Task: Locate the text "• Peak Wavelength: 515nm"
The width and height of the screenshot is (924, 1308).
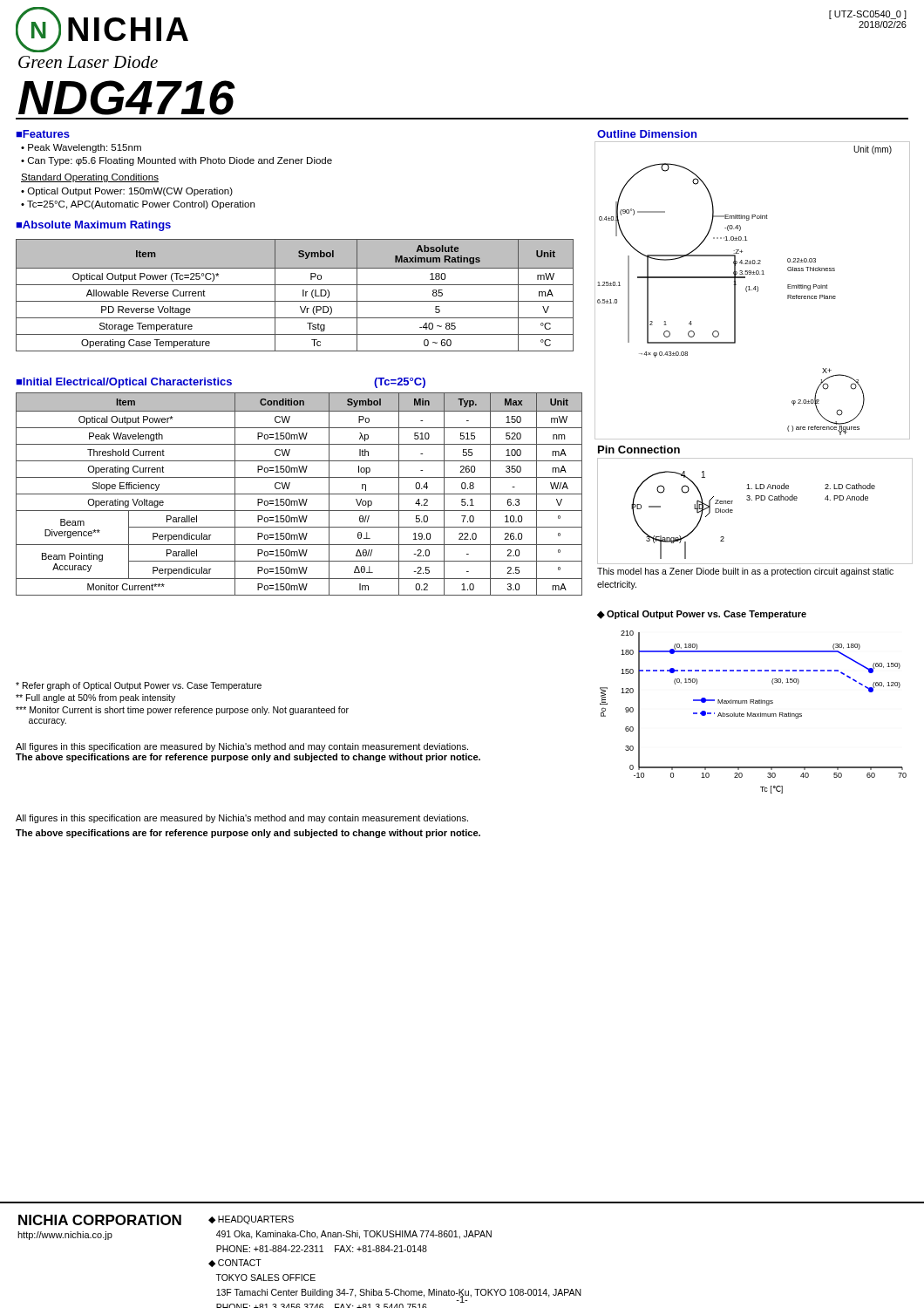Action: [x=81, y=147]
